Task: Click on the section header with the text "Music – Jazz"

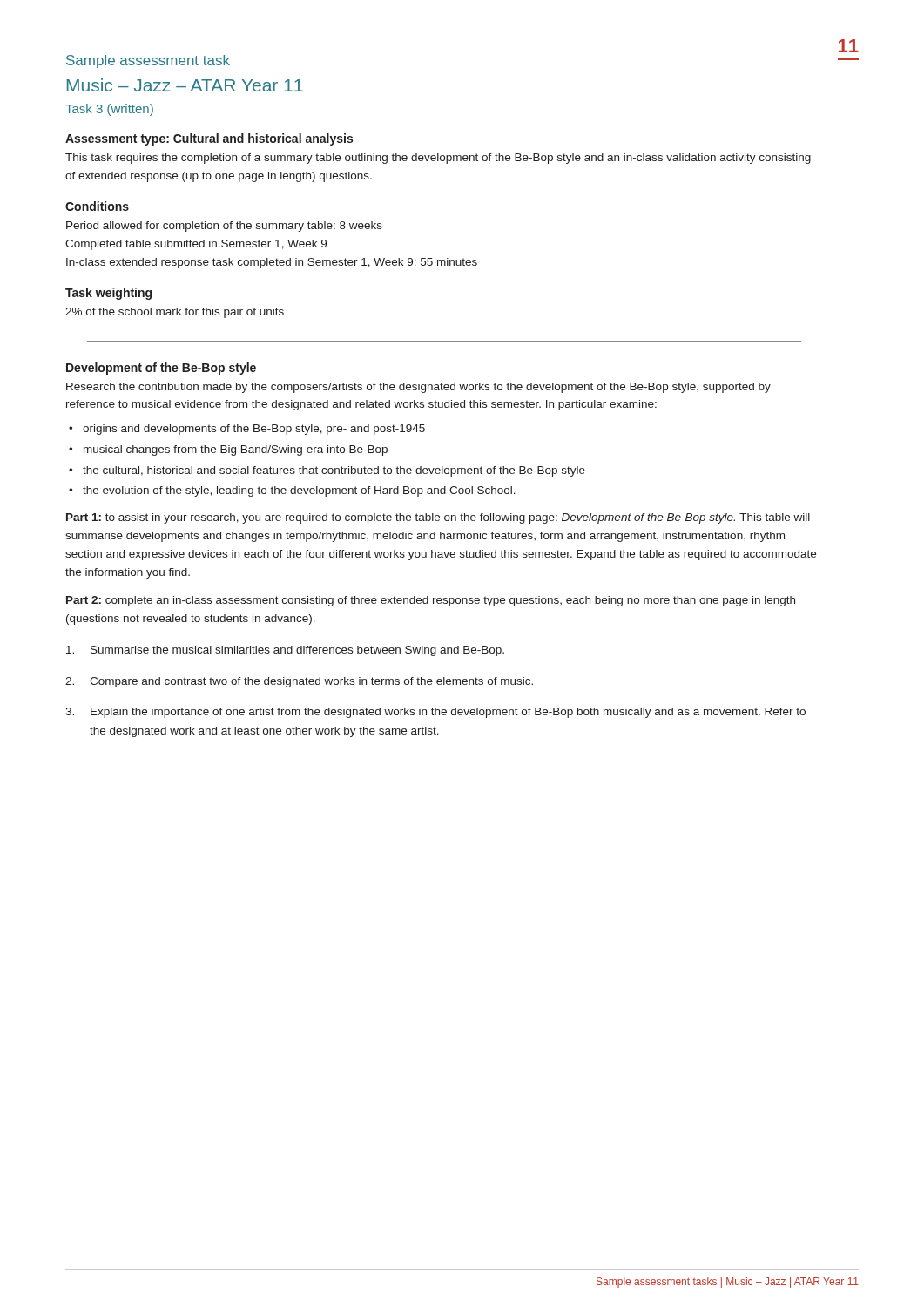Action: (x=184, y=85)
